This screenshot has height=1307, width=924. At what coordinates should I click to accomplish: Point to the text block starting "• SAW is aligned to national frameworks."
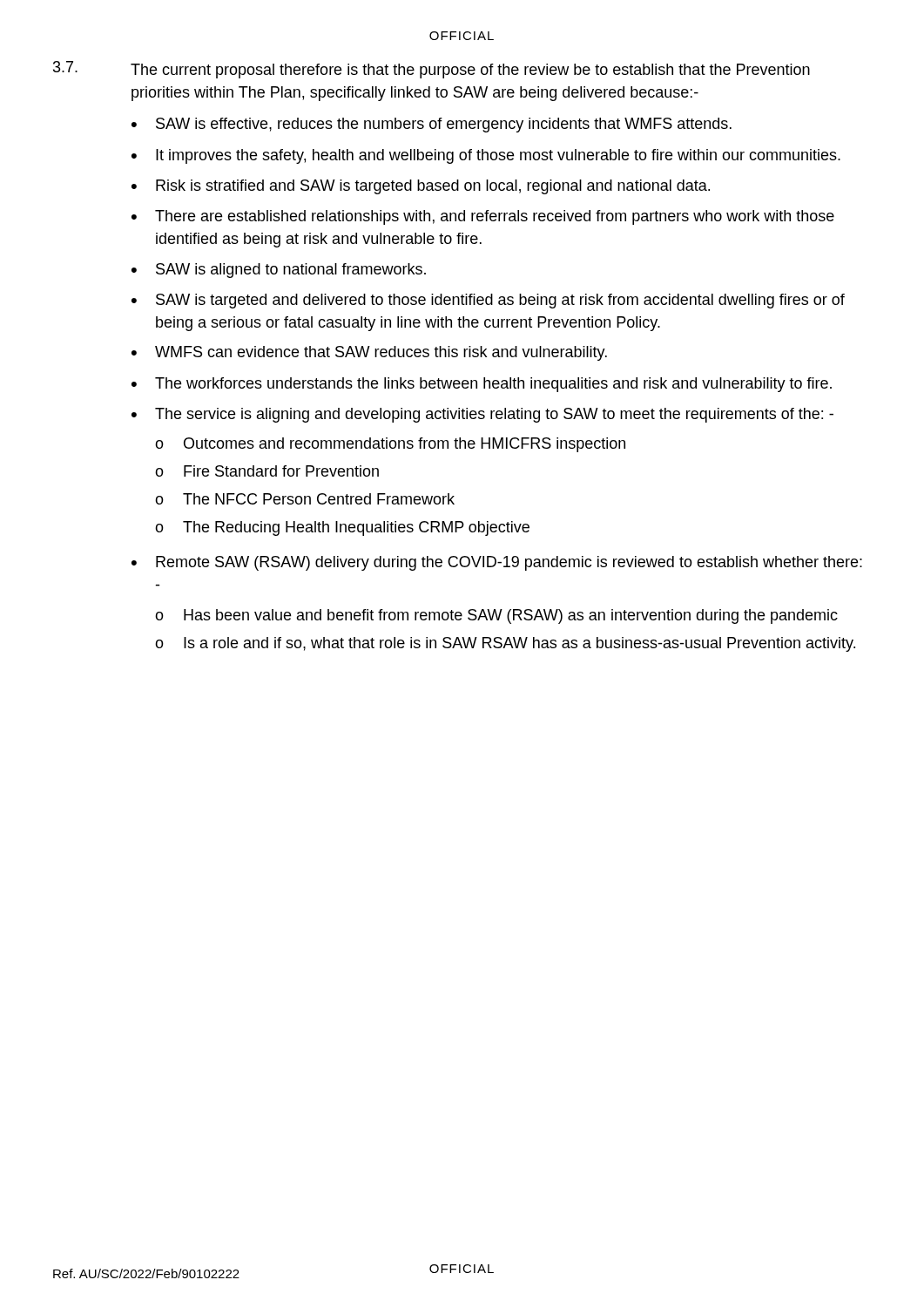(x=279, y=271)
